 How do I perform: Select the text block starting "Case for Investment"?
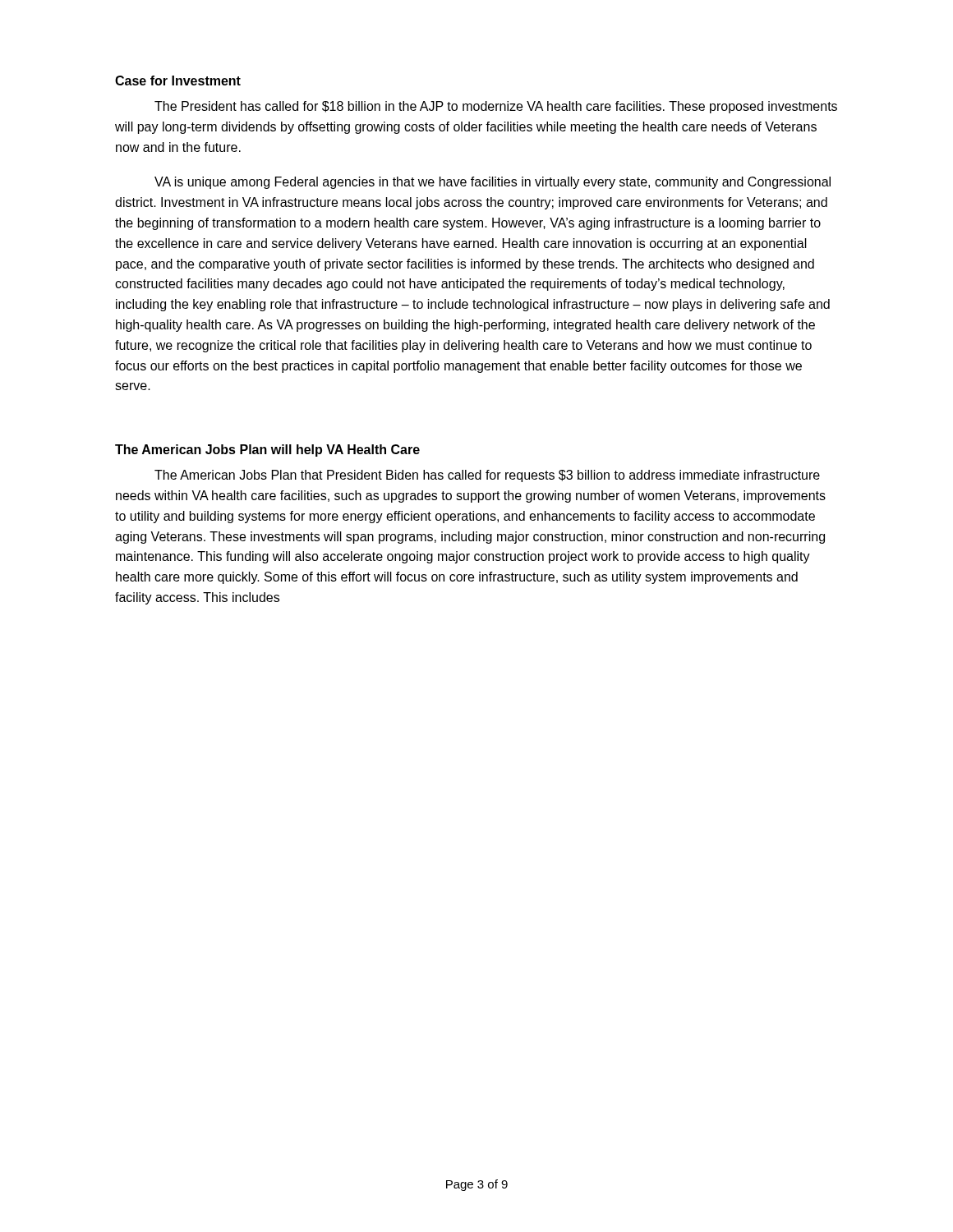178,81
